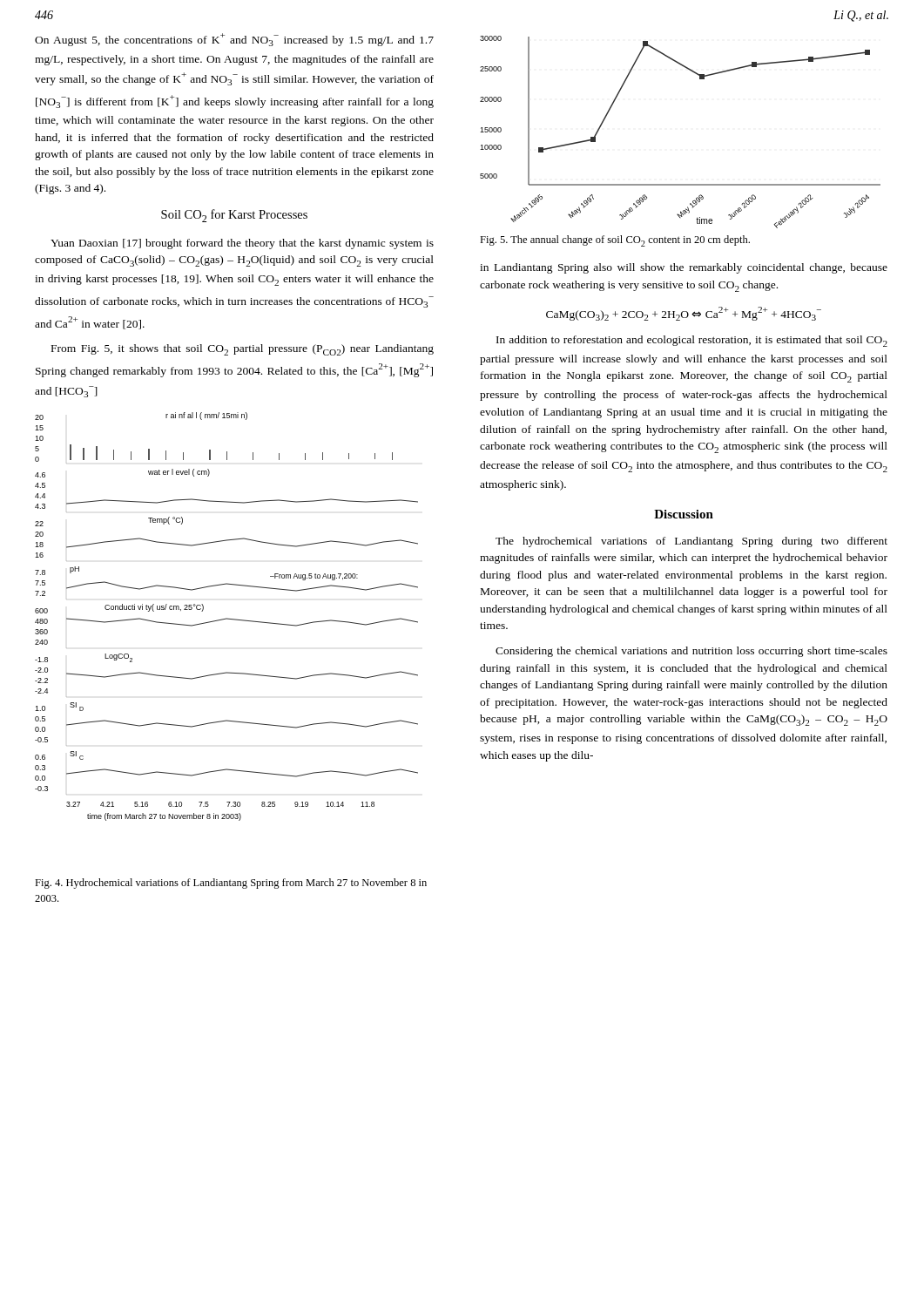The height and width of the screenshot is (1307, 924).
Task: Point to the block beginning "Considering the chemical variations"
Action: pos(684,703)
